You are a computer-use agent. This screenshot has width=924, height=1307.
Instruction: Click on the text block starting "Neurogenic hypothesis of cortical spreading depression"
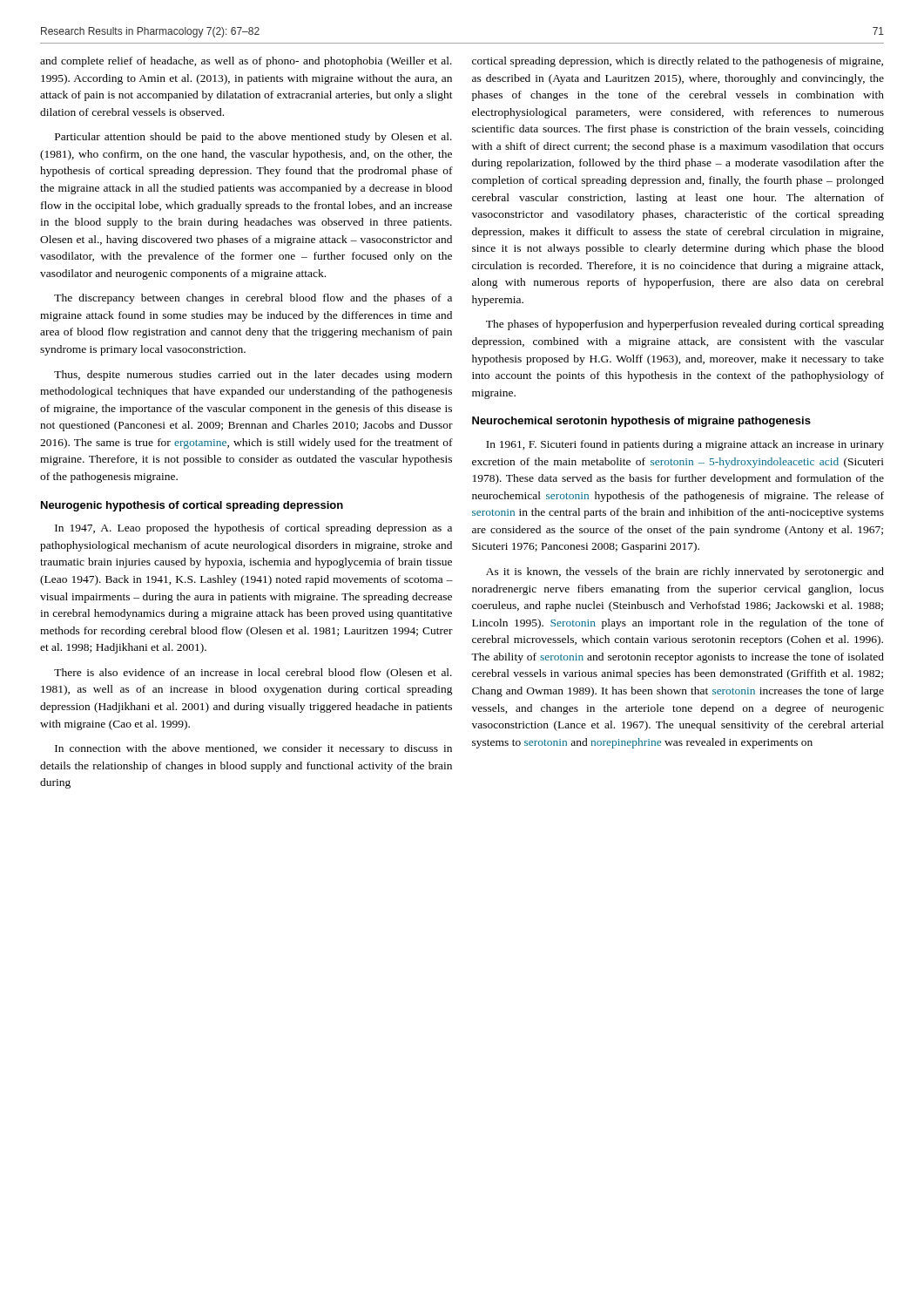pyautogui.click(x=246, y=505)
